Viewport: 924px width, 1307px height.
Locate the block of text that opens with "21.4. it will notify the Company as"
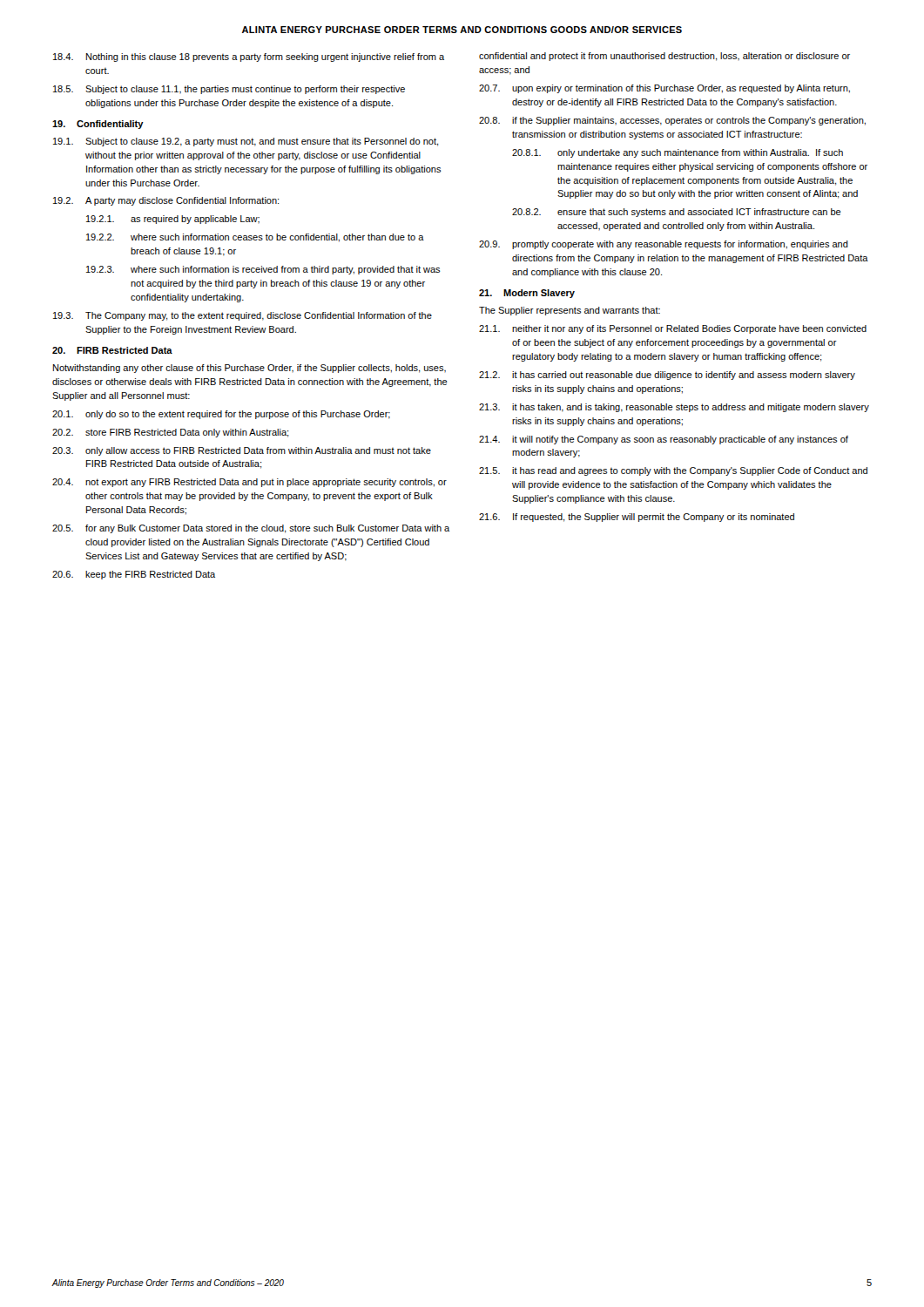click(x=675, y=446)
